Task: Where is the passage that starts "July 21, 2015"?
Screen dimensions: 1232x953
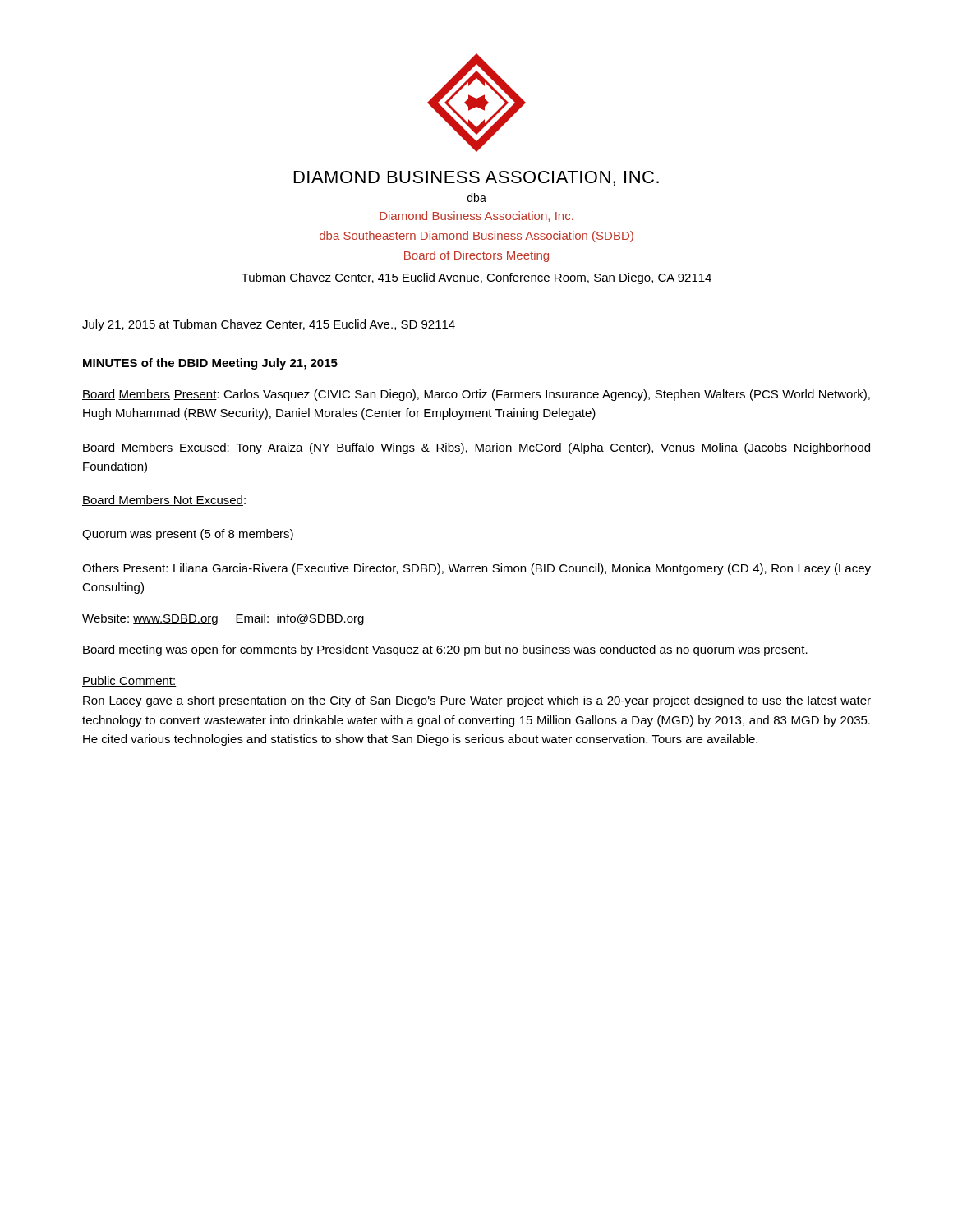Action: 269,324
